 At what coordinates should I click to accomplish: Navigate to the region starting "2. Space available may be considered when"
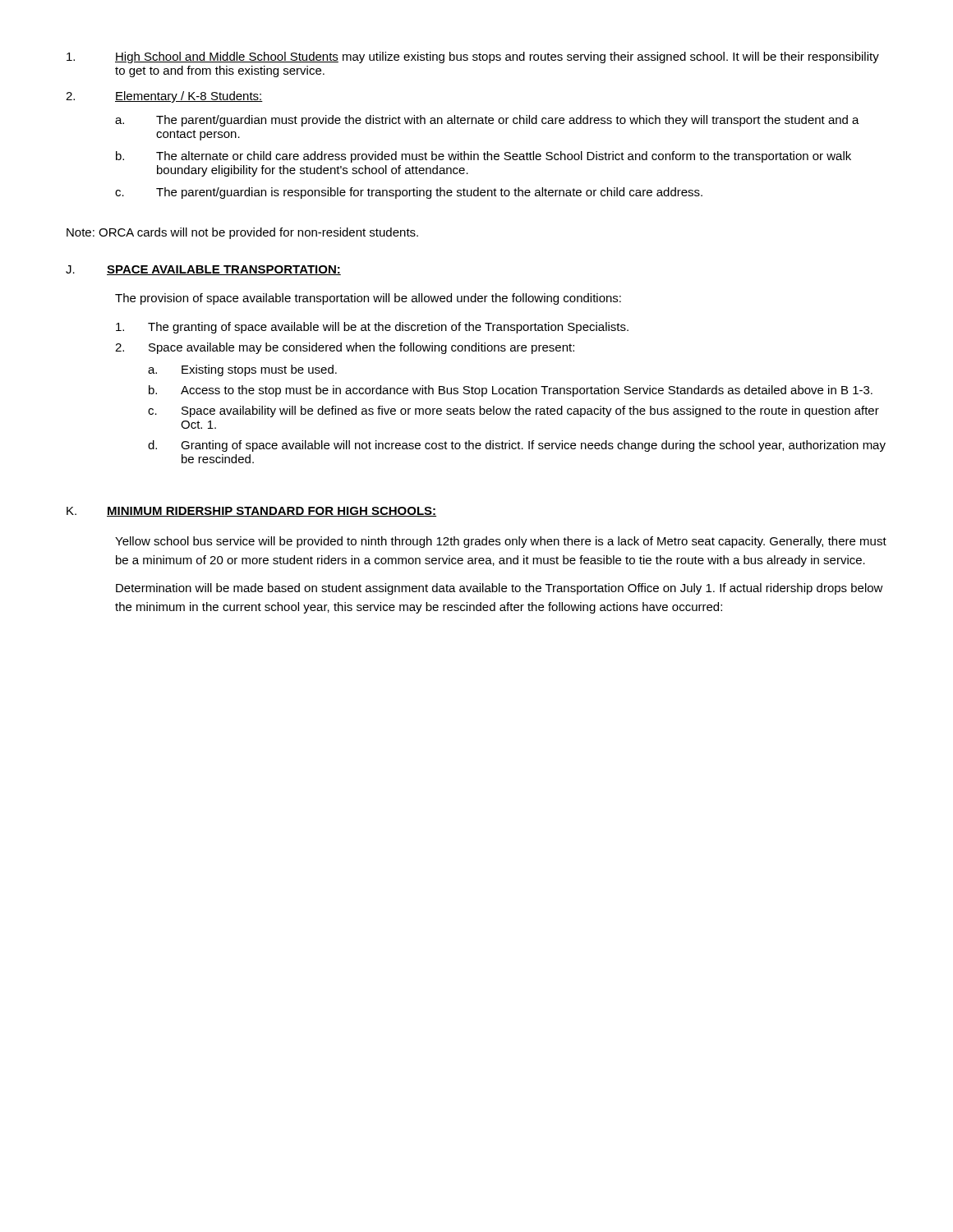(501, 406)
